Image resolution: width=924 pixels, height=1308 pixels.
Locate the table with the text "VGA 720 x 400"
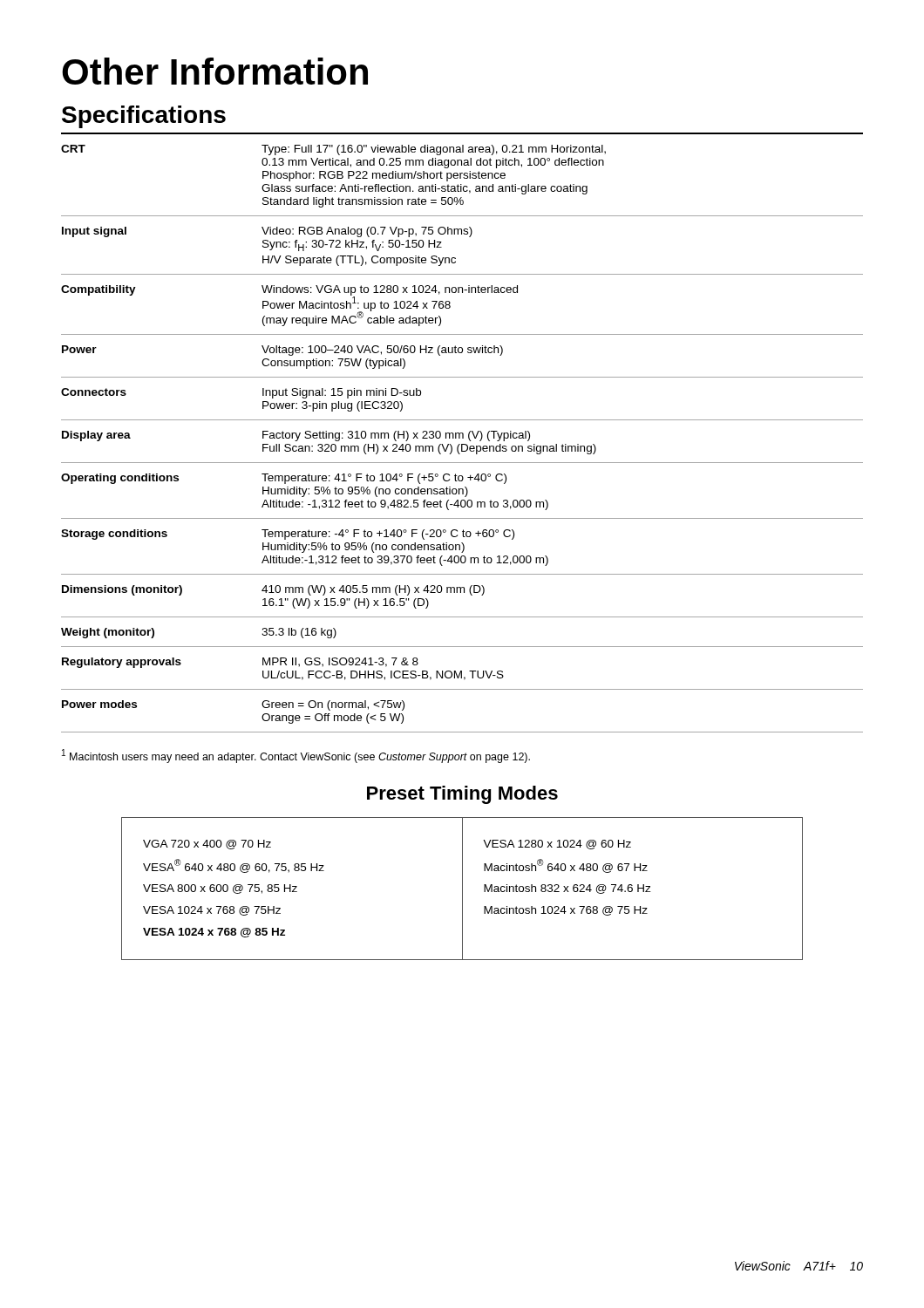pos(462,889)
